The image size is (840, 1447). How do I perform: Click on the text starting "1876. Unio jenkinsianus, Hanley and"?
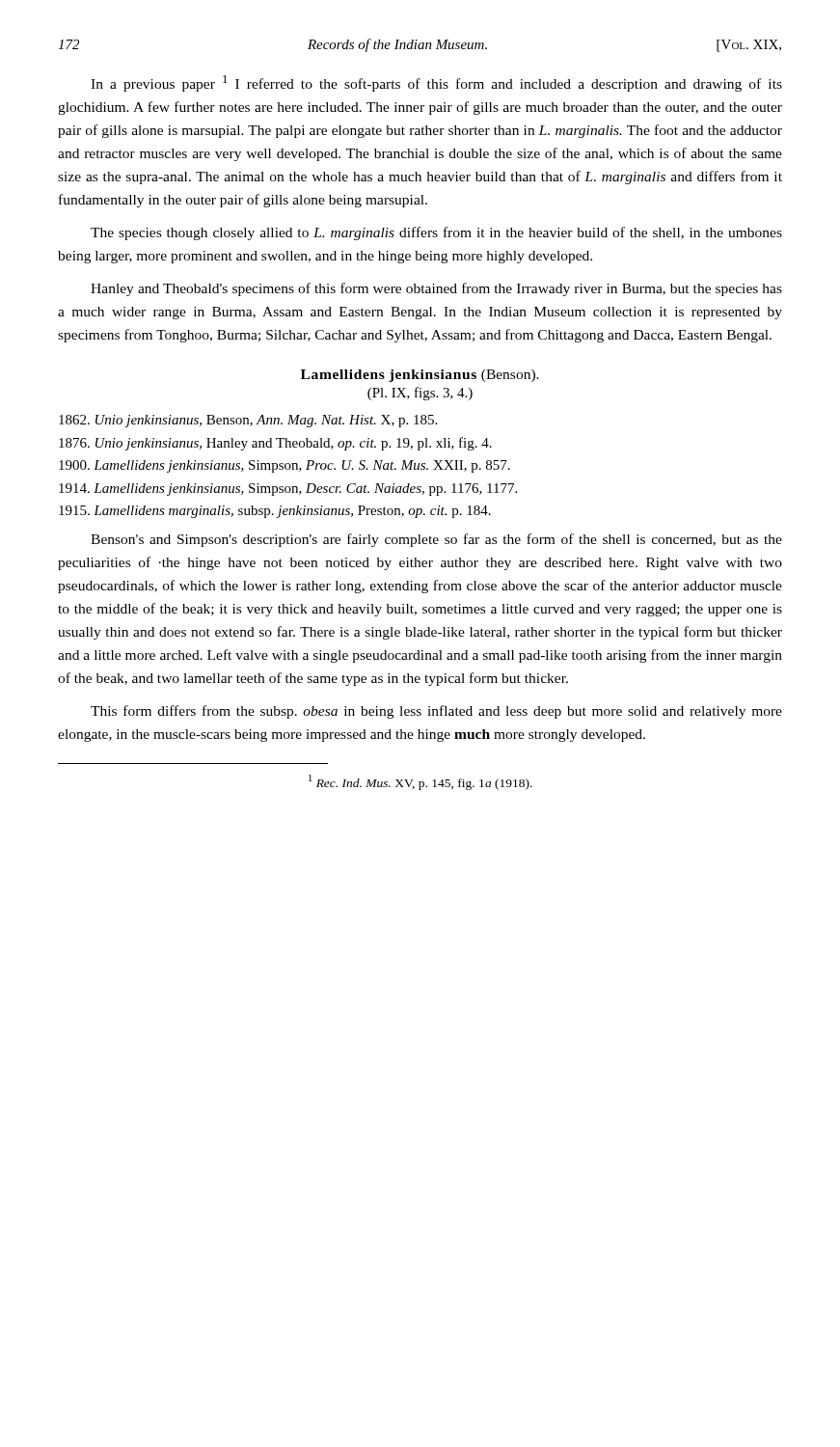(288, 443)
